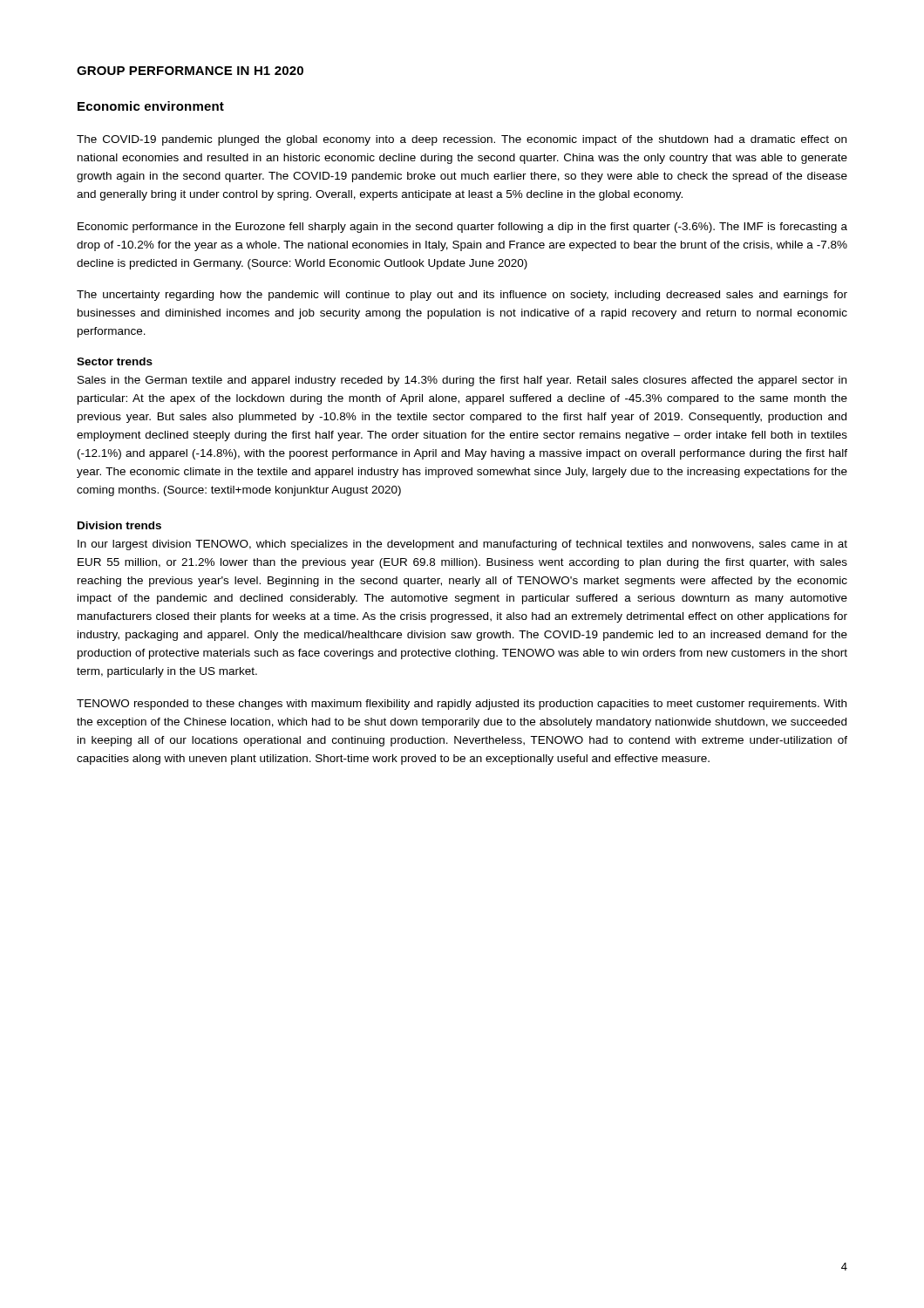Click on the text block with the text "Sales in the"
Viewport: 924px width, 1308px height.
pyautogui.click(x=462, y=435)
